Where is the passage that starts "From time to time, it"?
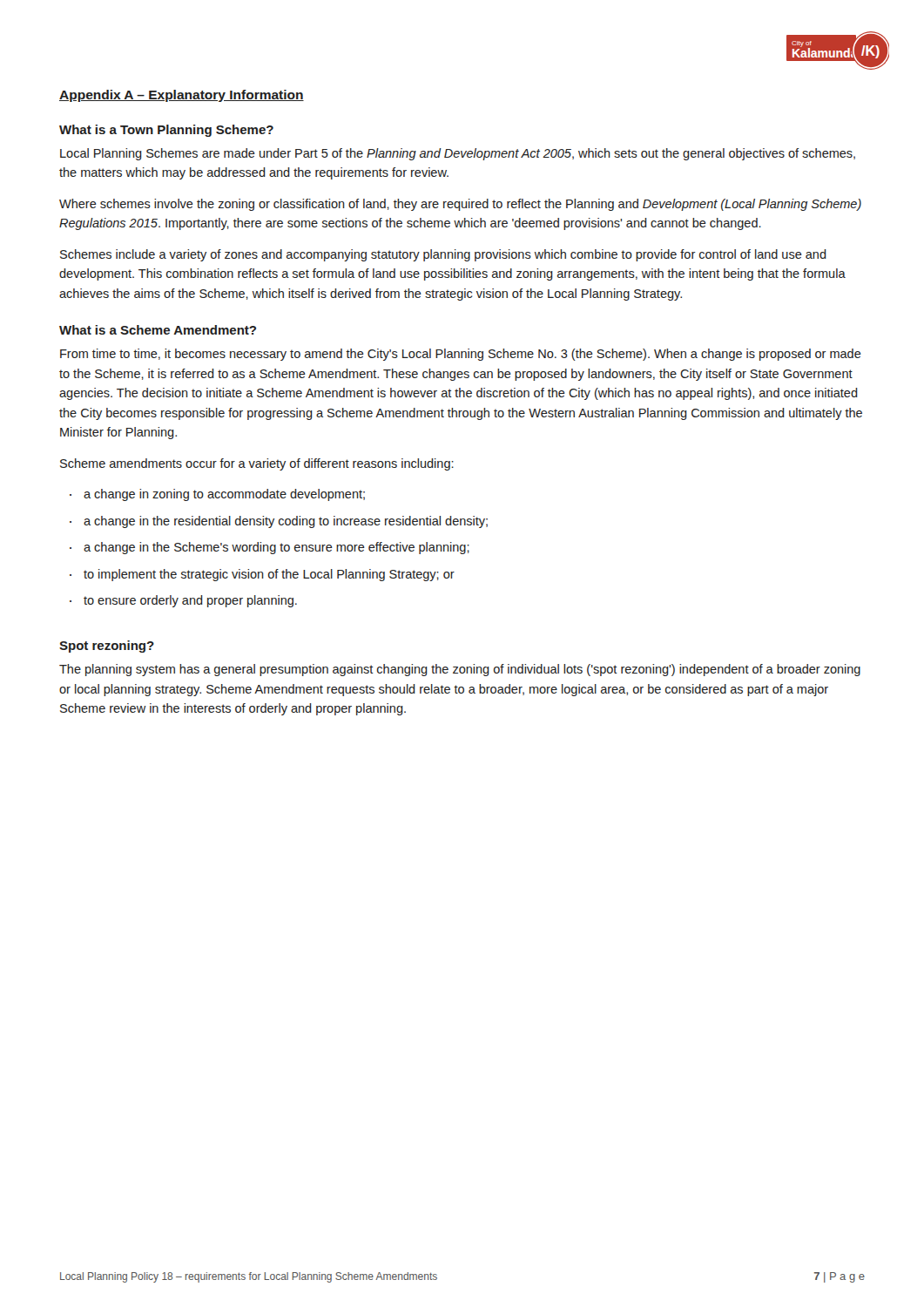 (x=461, y=393)
